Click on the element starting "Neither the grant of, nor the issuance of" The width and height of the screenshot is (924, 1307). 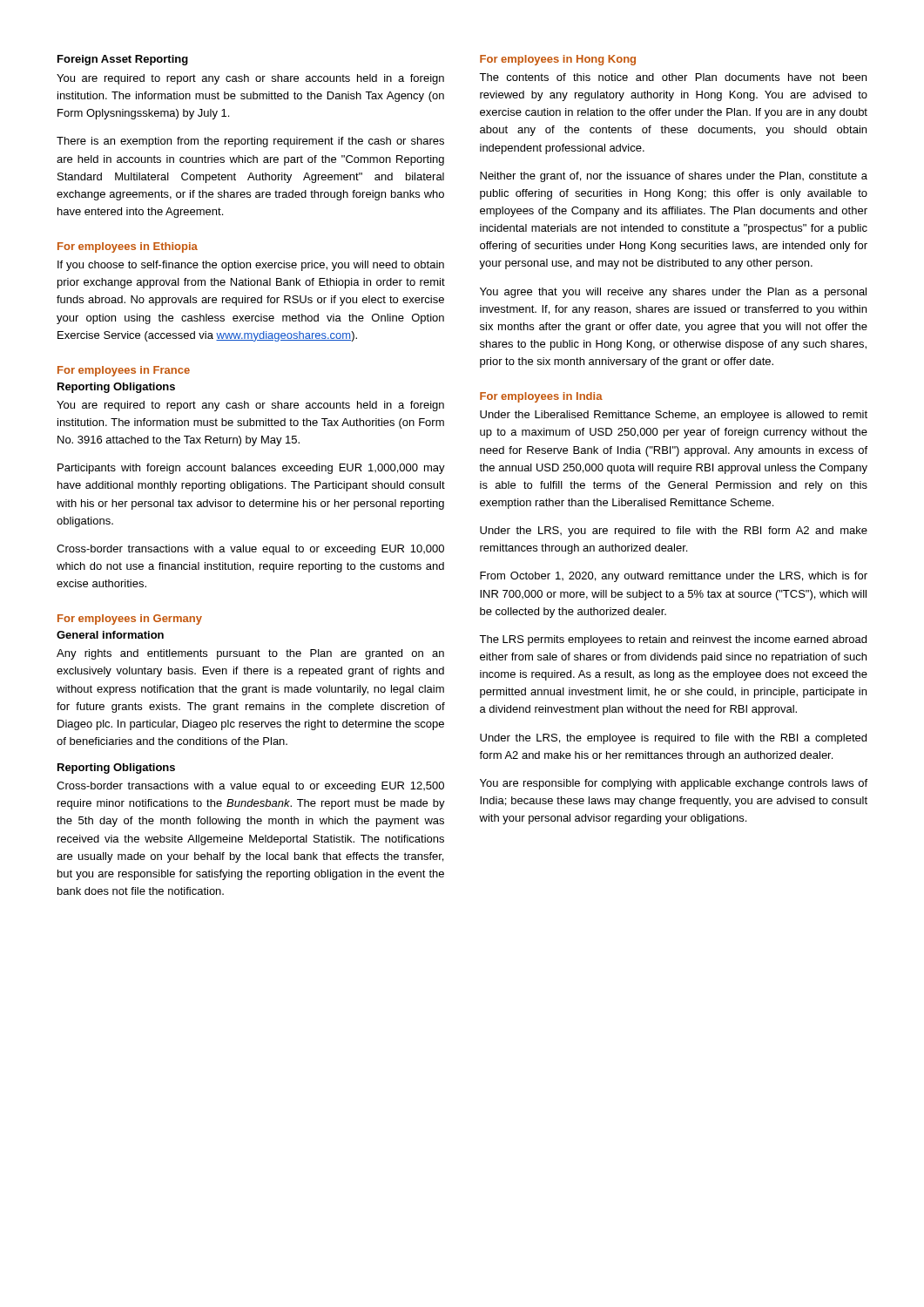pyautogui.click(x=673, y=219)
